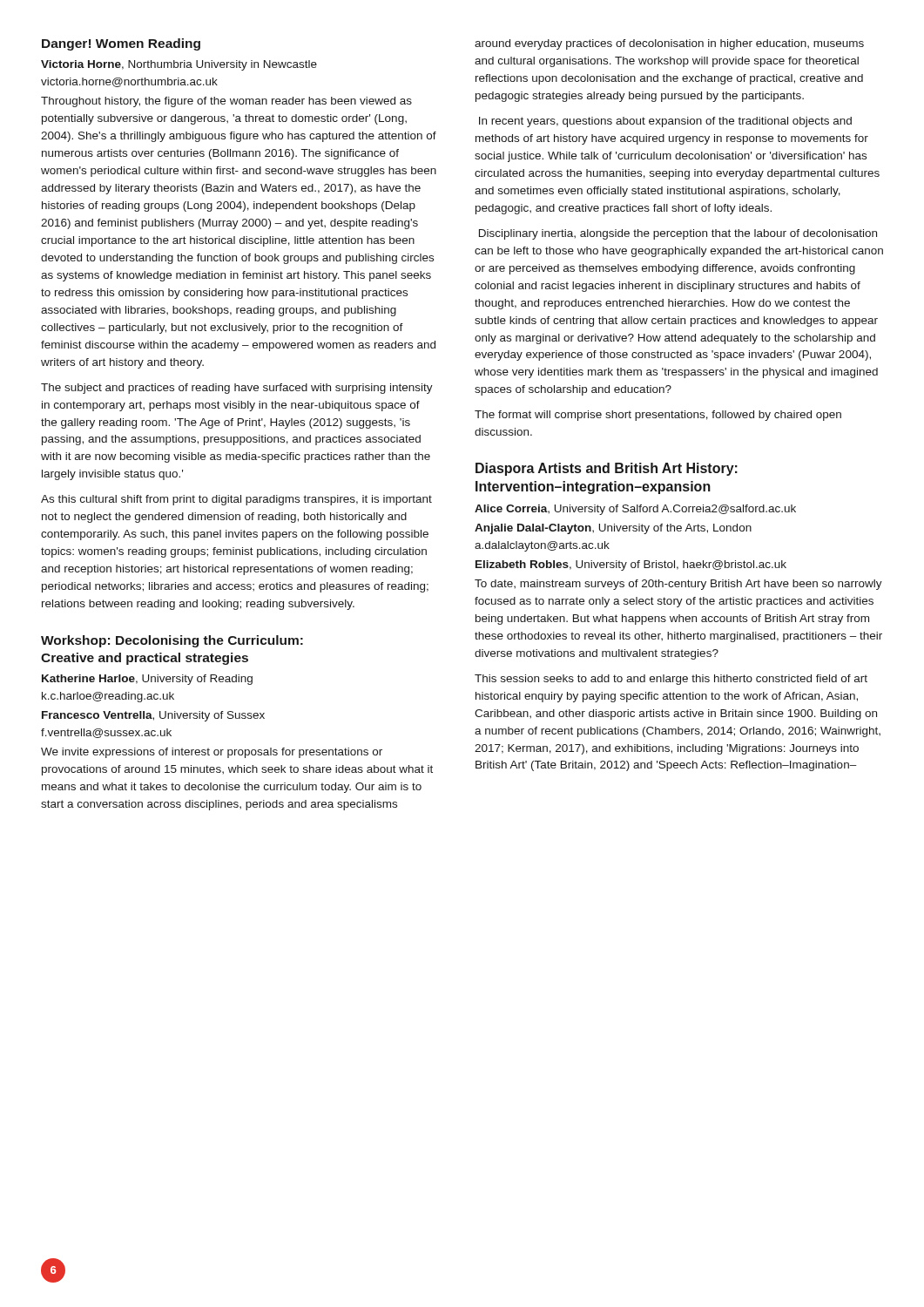Find the passage starting "This session seeks"
The image size is (924, 1307).
click(x=679, y=722)
